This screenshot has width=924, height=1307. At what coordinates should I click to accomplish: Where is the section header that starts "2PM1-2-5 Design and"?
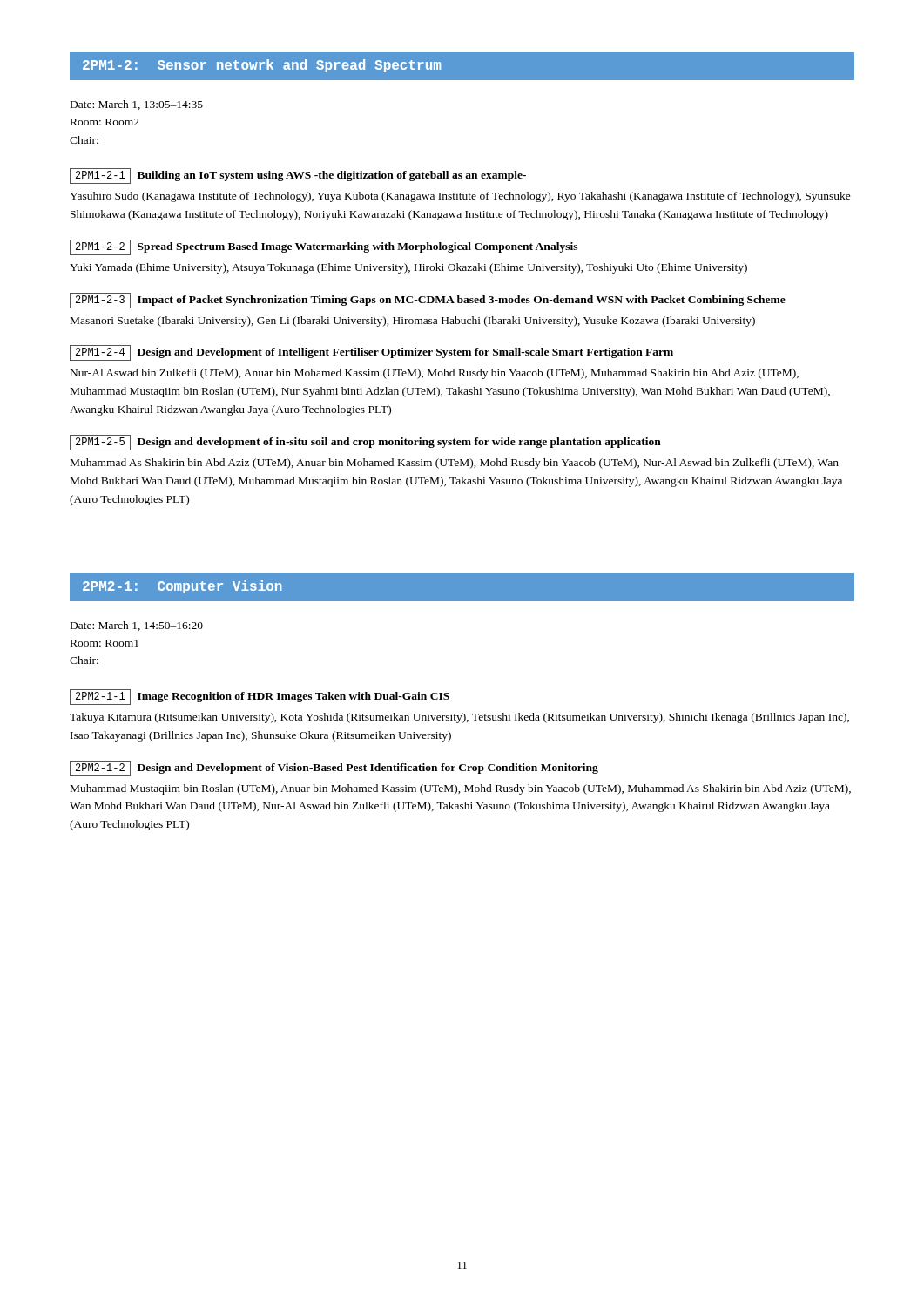pos(462,472)
